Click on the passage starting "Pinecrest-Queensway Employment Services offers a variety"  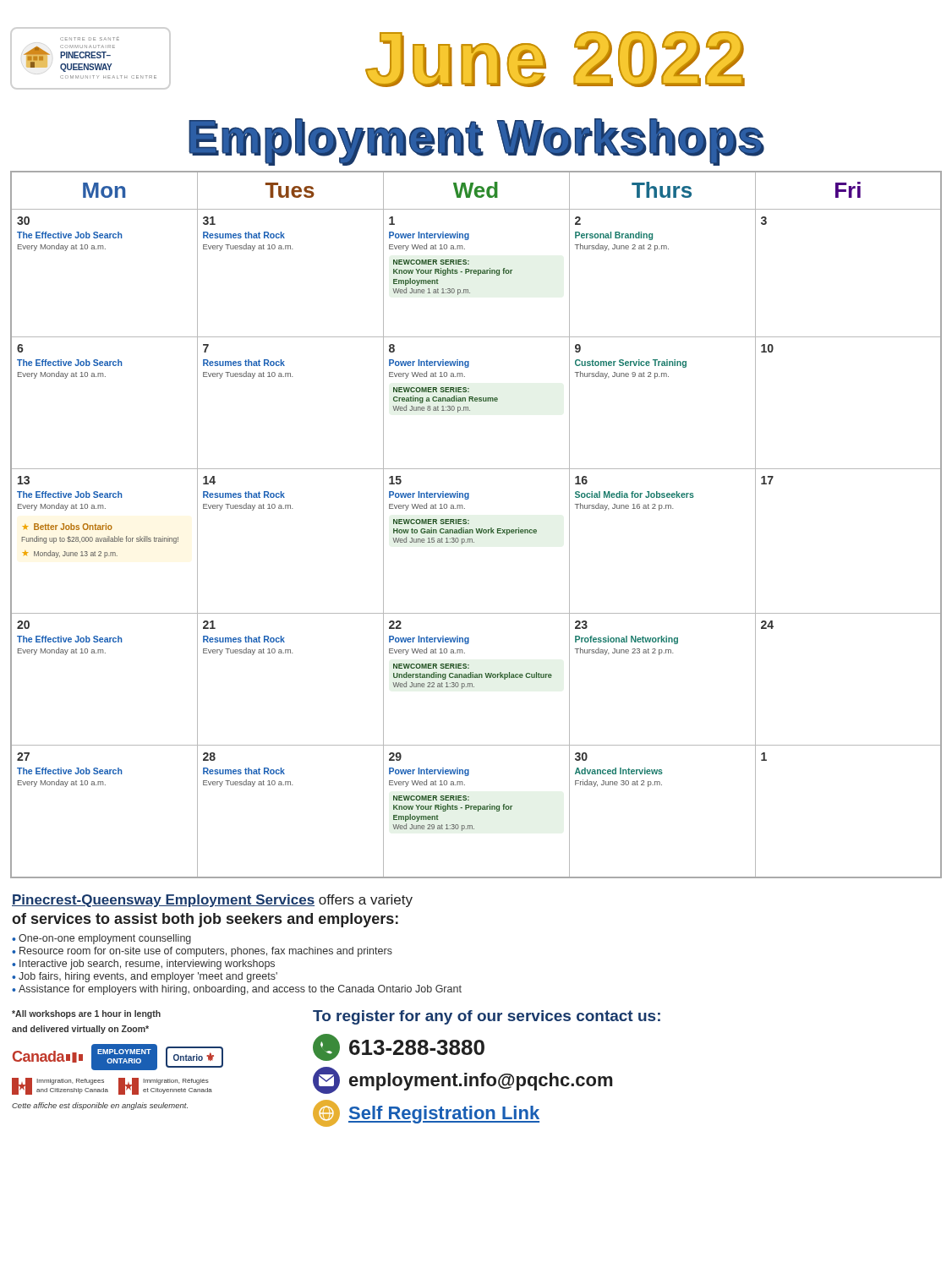coord(212,900)
